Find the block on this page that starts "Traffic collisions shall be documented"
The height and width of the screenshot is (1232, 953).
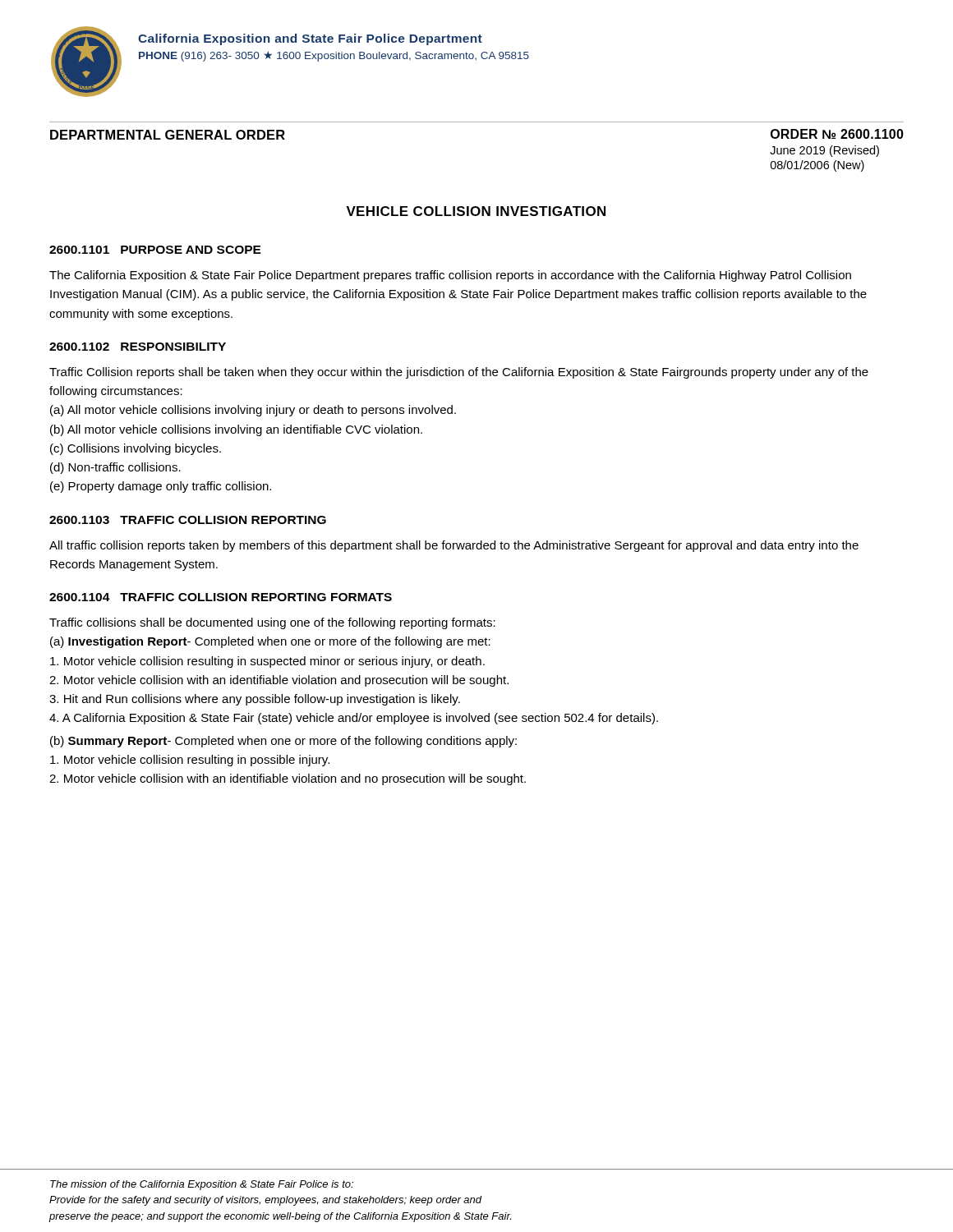273,622
